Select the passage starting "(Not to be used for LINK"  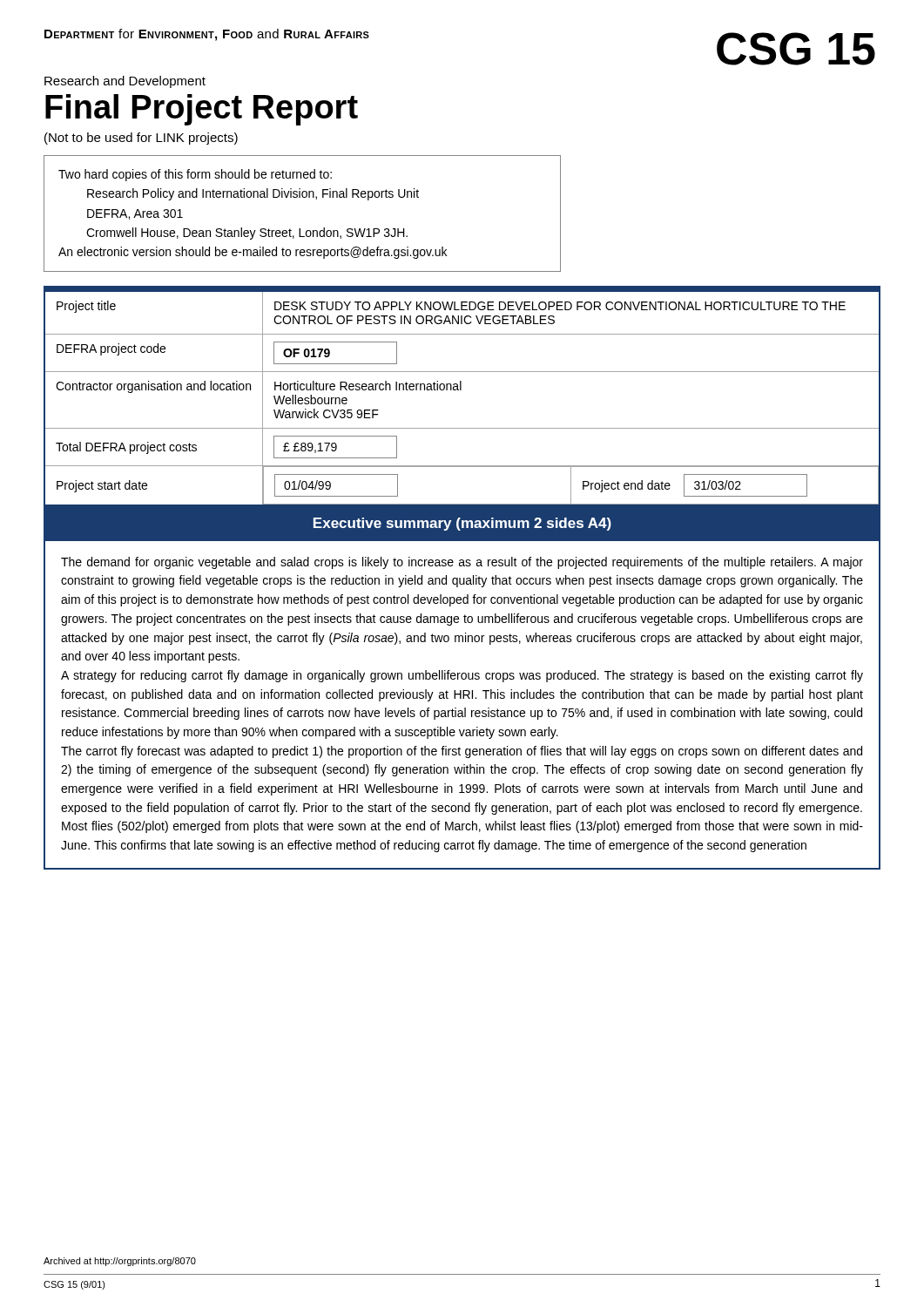[141, 137]
